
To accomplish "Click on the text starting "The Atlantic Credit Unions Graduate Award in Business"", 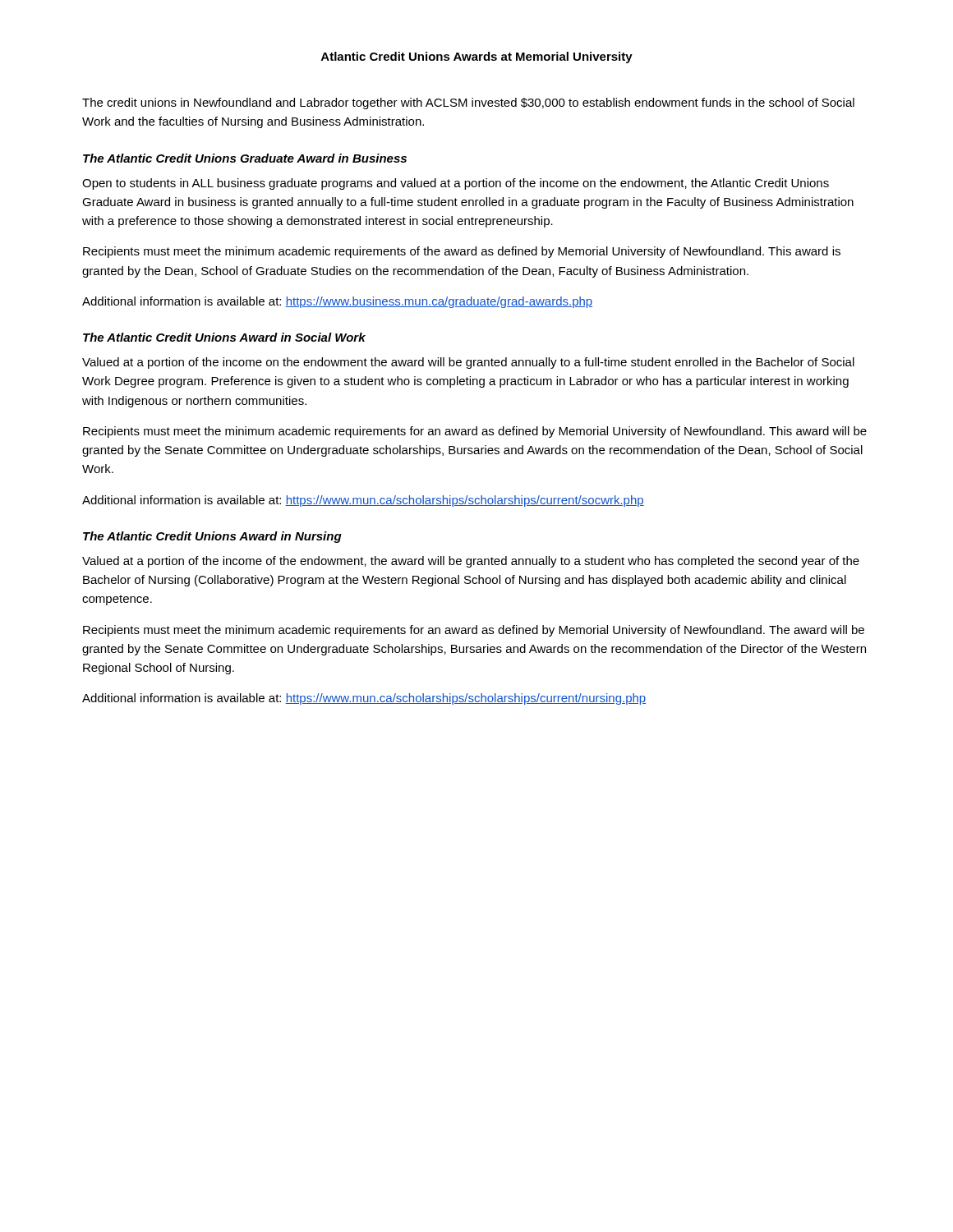I will [x=245, y=158].
